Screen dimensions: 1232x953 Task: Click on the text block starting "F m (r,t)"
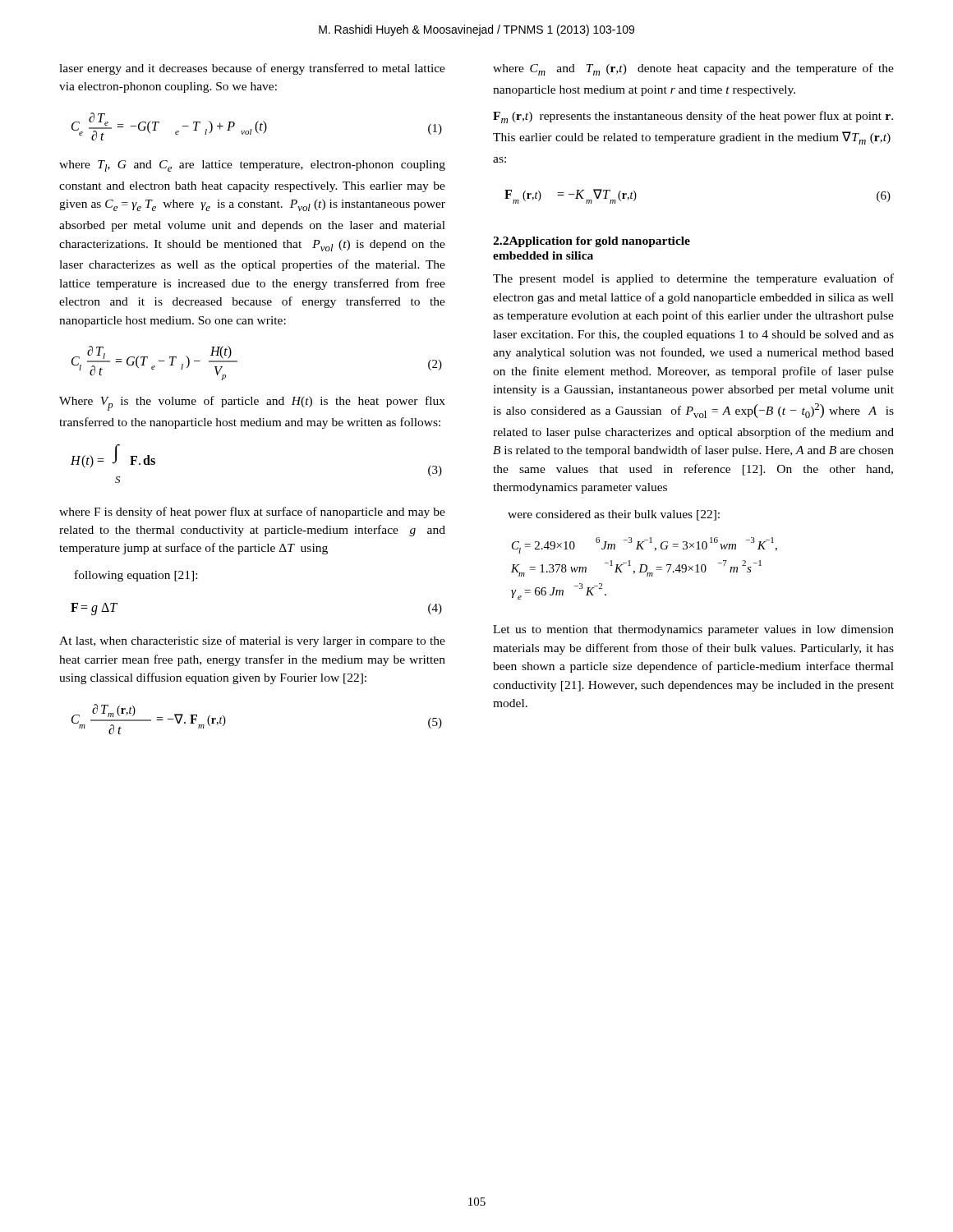click(x=524, y=196)
